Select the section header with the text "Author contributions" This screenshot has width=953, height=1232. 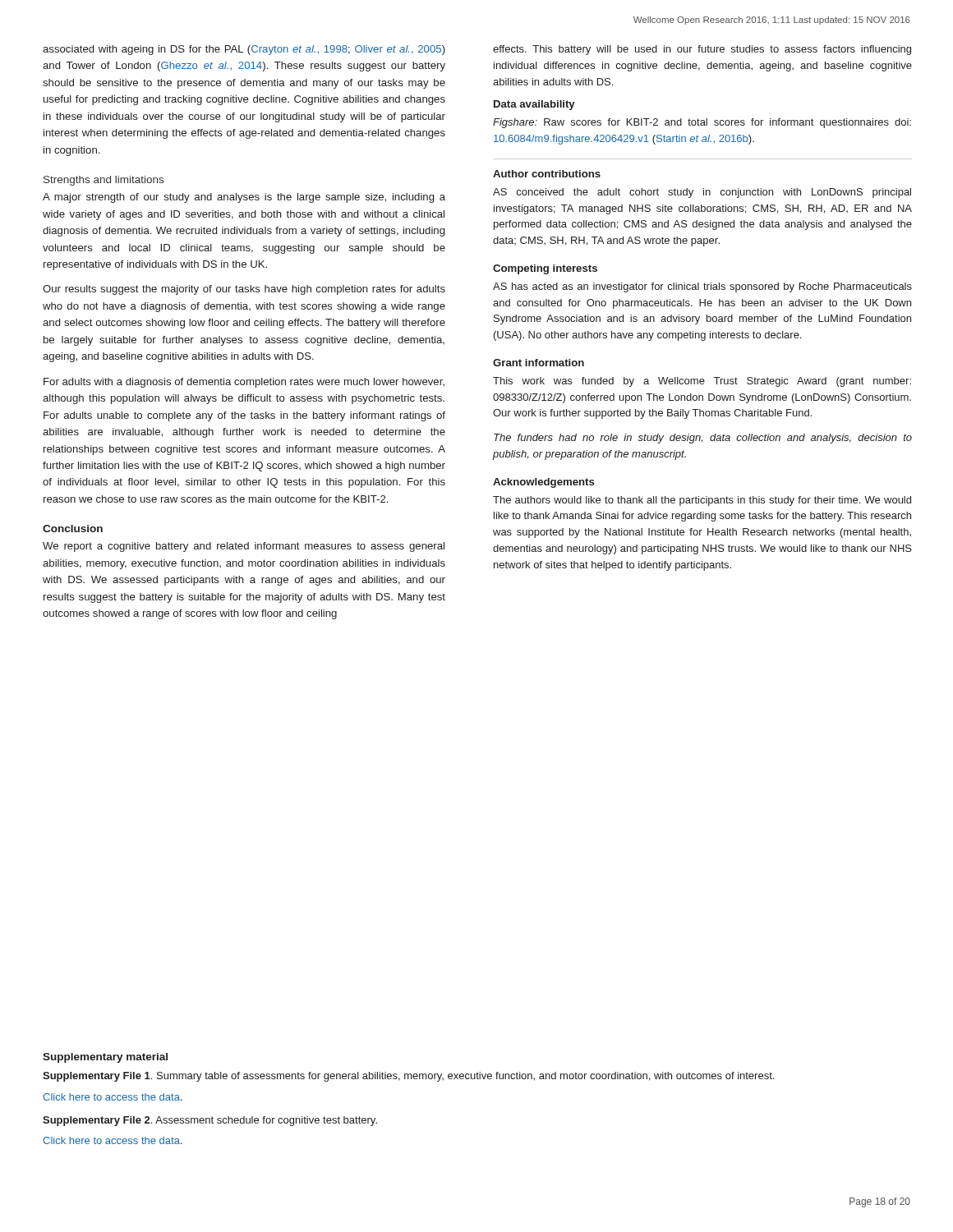[547, 173]
